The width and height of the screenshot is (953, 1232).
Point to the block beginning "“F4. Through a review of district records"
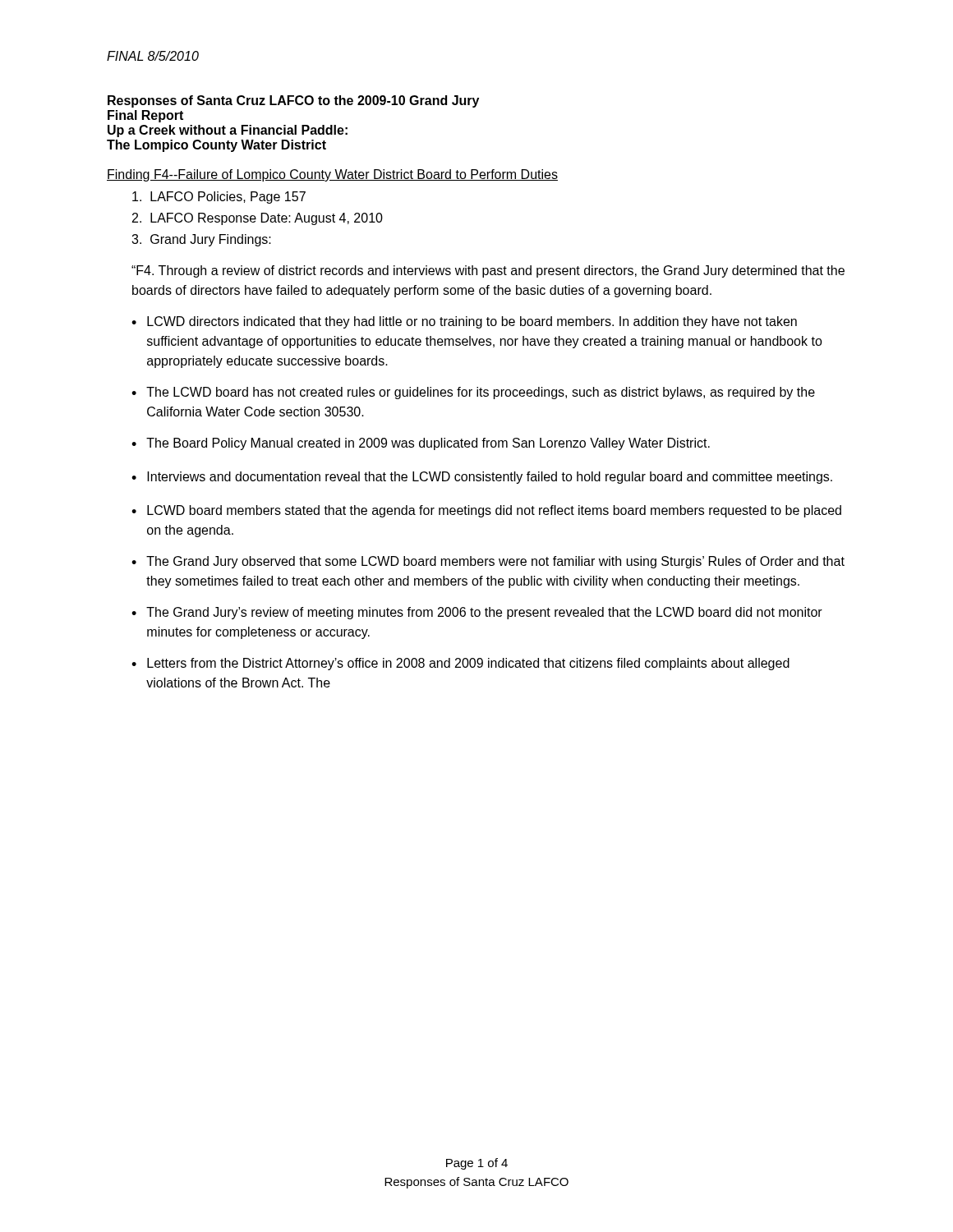(488, 280)
